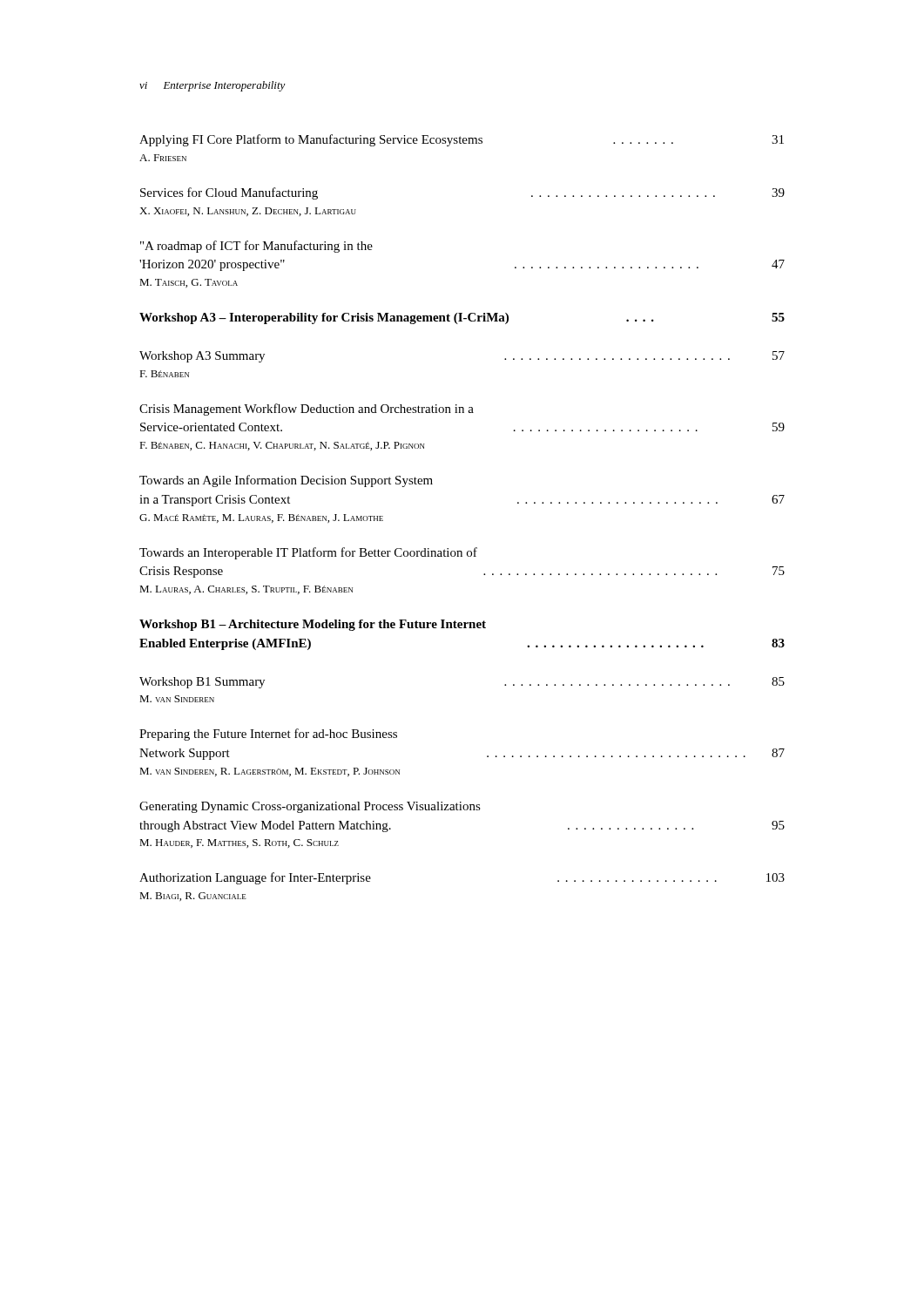This screenshot has width=924, height=1307.
Task: Point to the text starting "Applying FI Core Platform to Manufacturing Service Ecosystems"
Action: 462,148
